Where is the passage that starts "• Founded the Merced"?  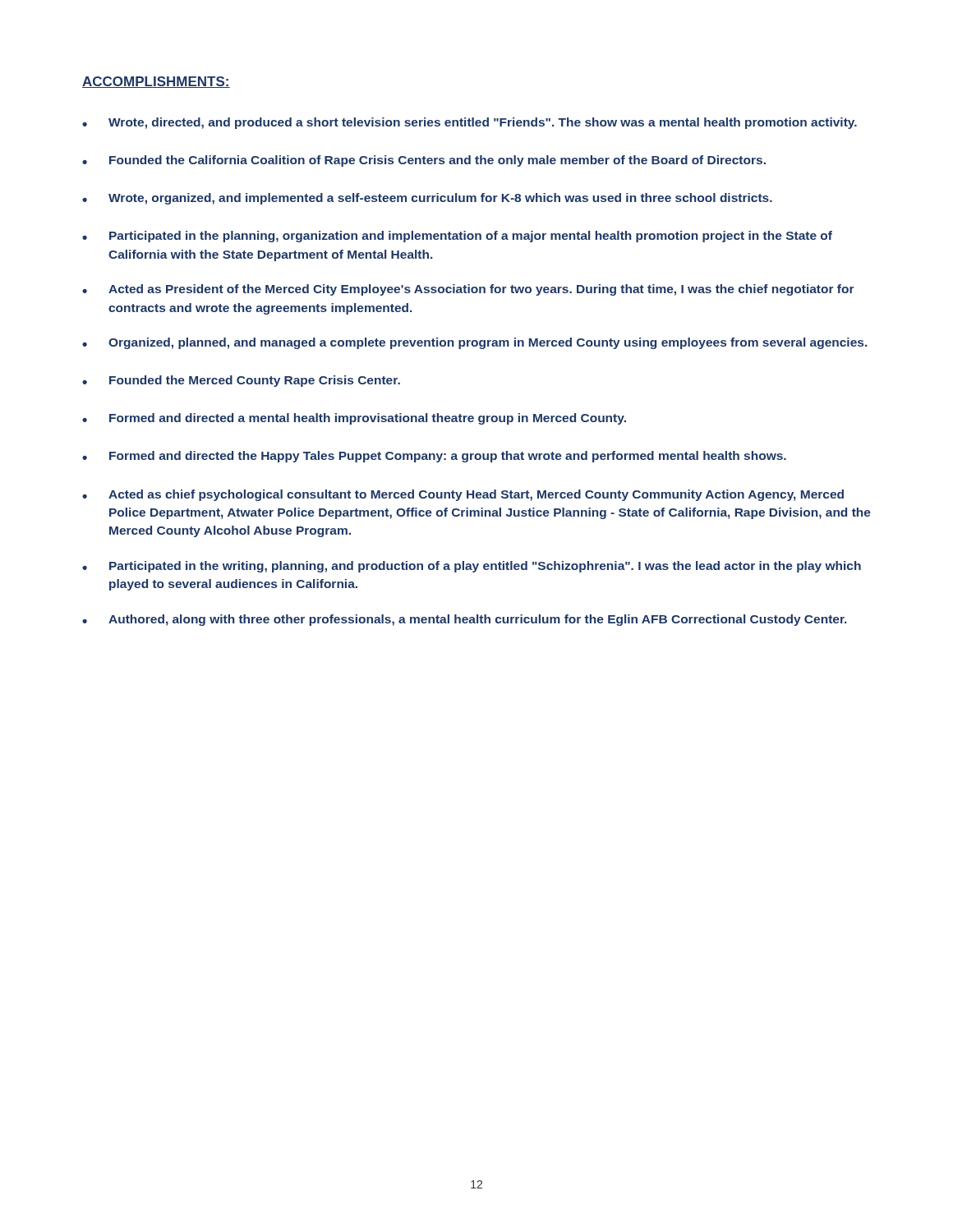241,381
